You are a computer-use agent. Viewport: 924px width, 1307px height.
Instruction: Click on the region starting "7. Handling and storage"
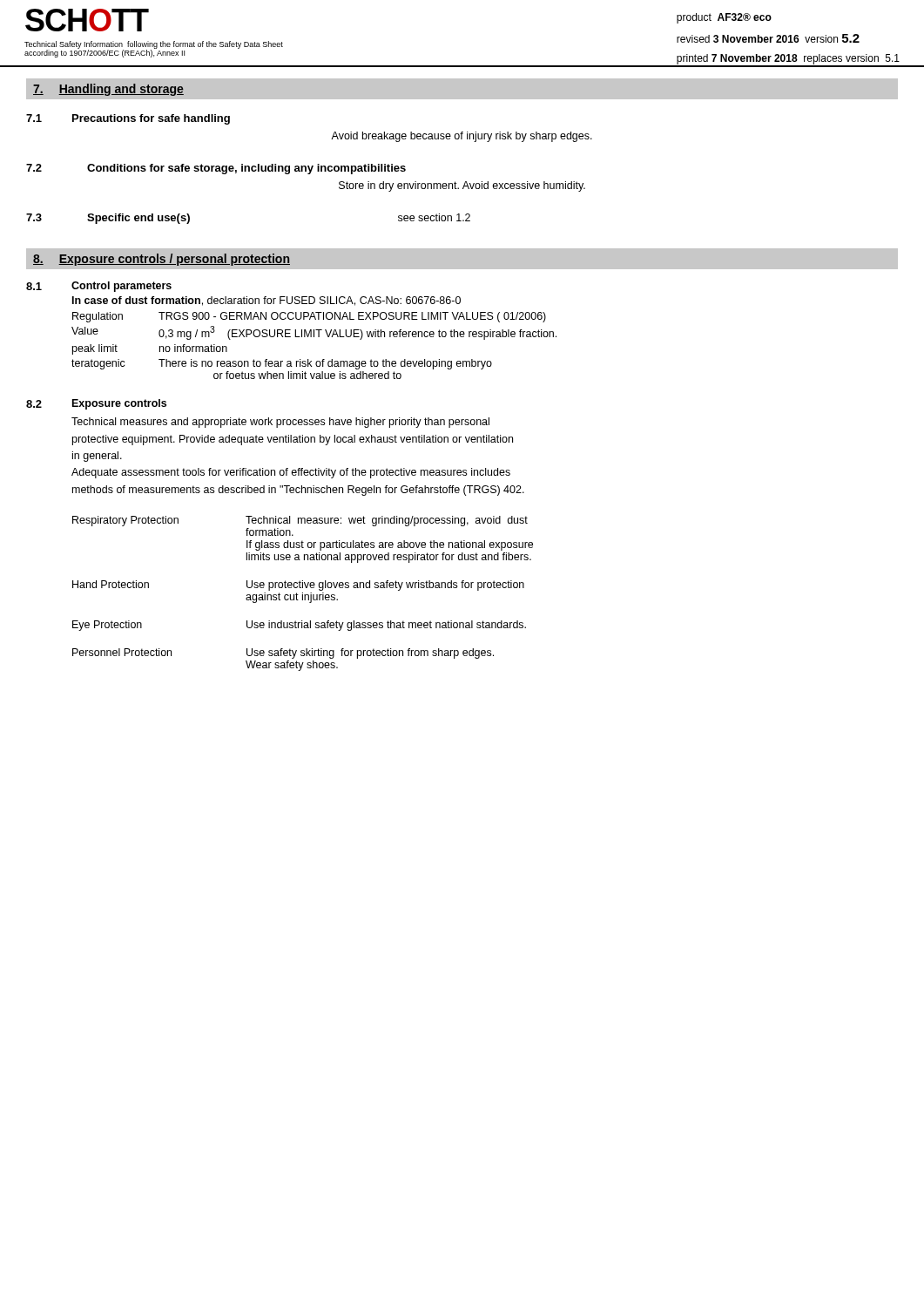pyautogui.click(x=108, y=89)
